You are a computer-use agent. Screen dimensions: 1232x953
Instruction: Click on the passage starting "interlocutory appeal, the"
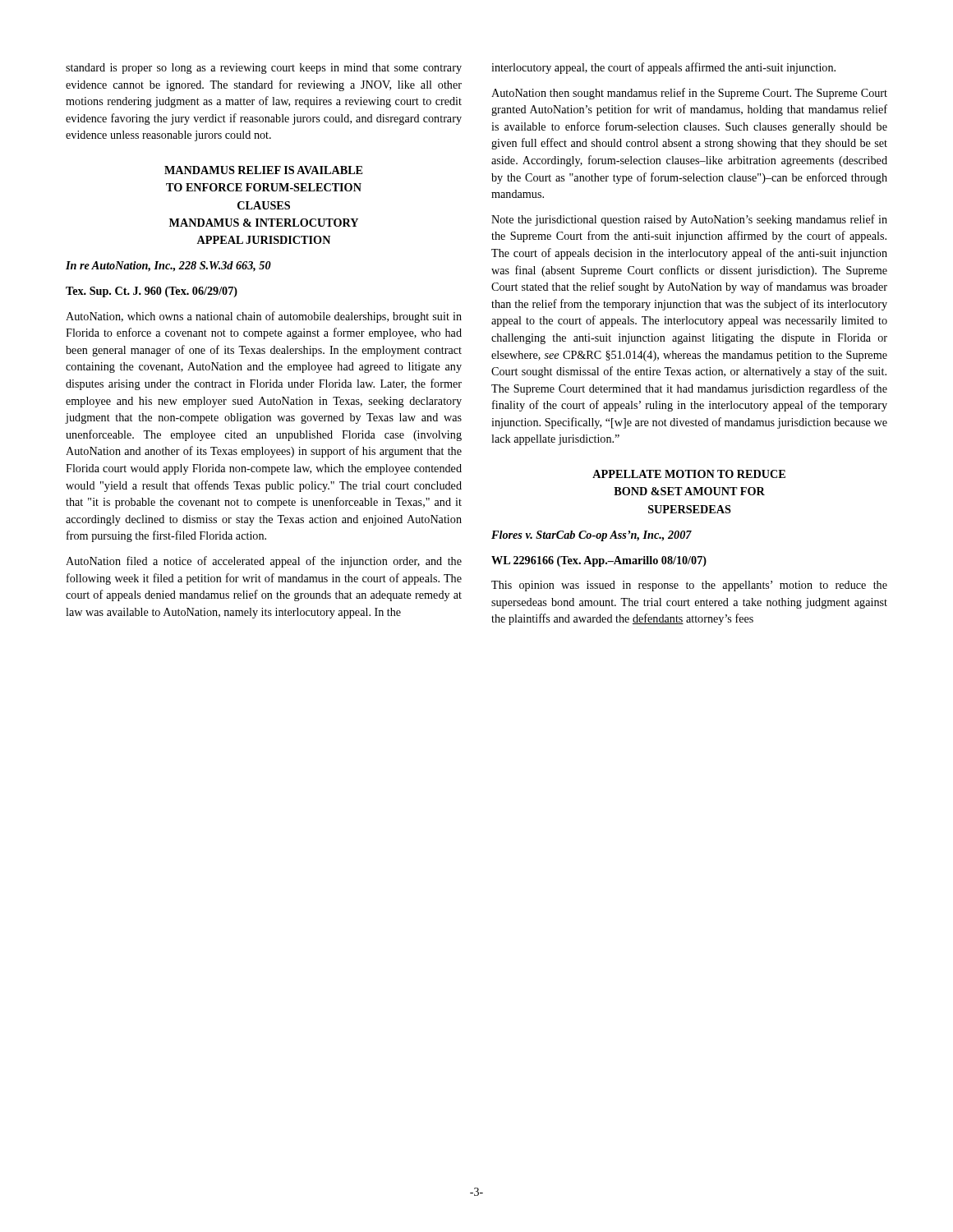point(689,253)
